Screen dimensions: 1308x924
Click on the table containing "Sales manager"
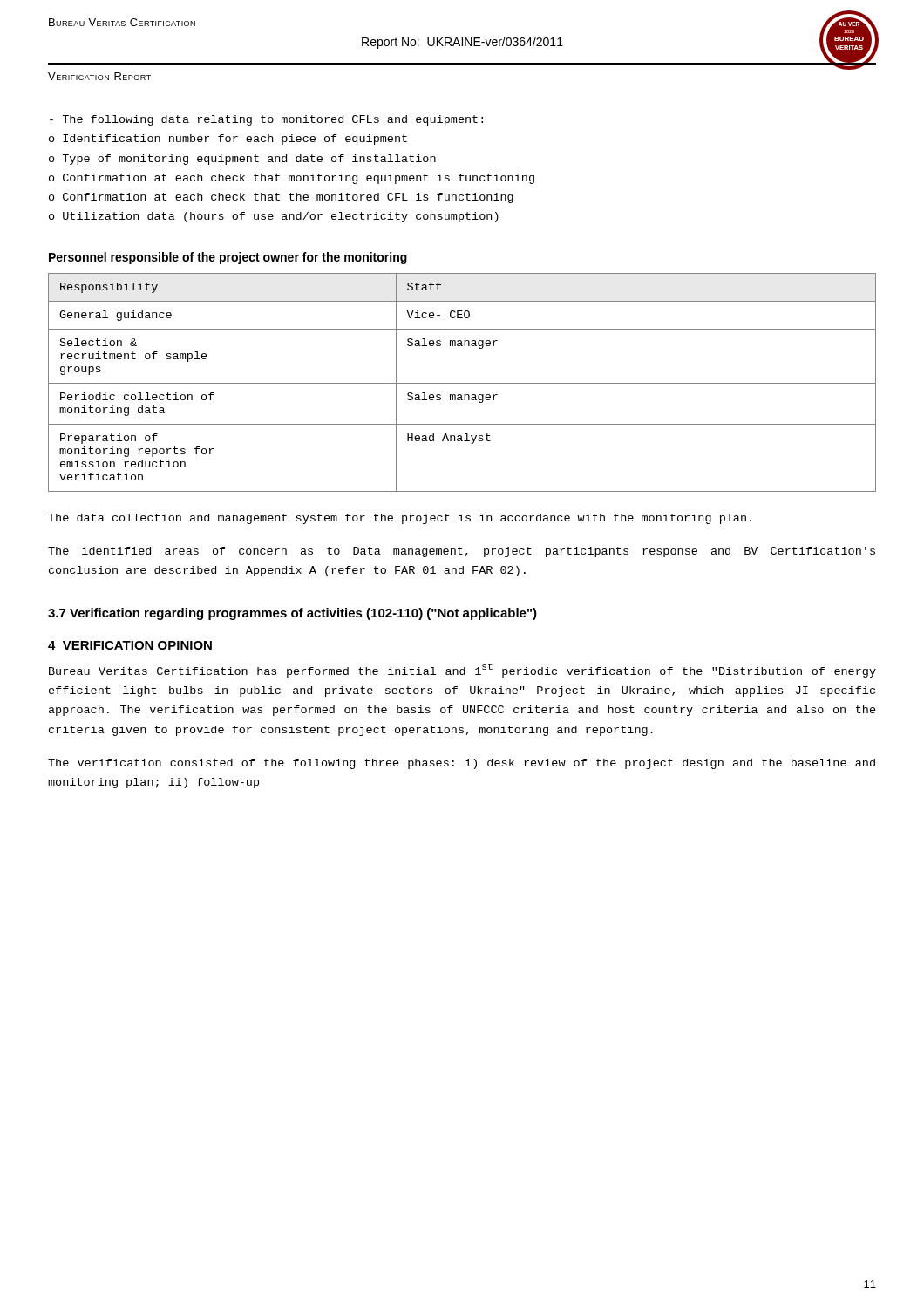(462, 382)
